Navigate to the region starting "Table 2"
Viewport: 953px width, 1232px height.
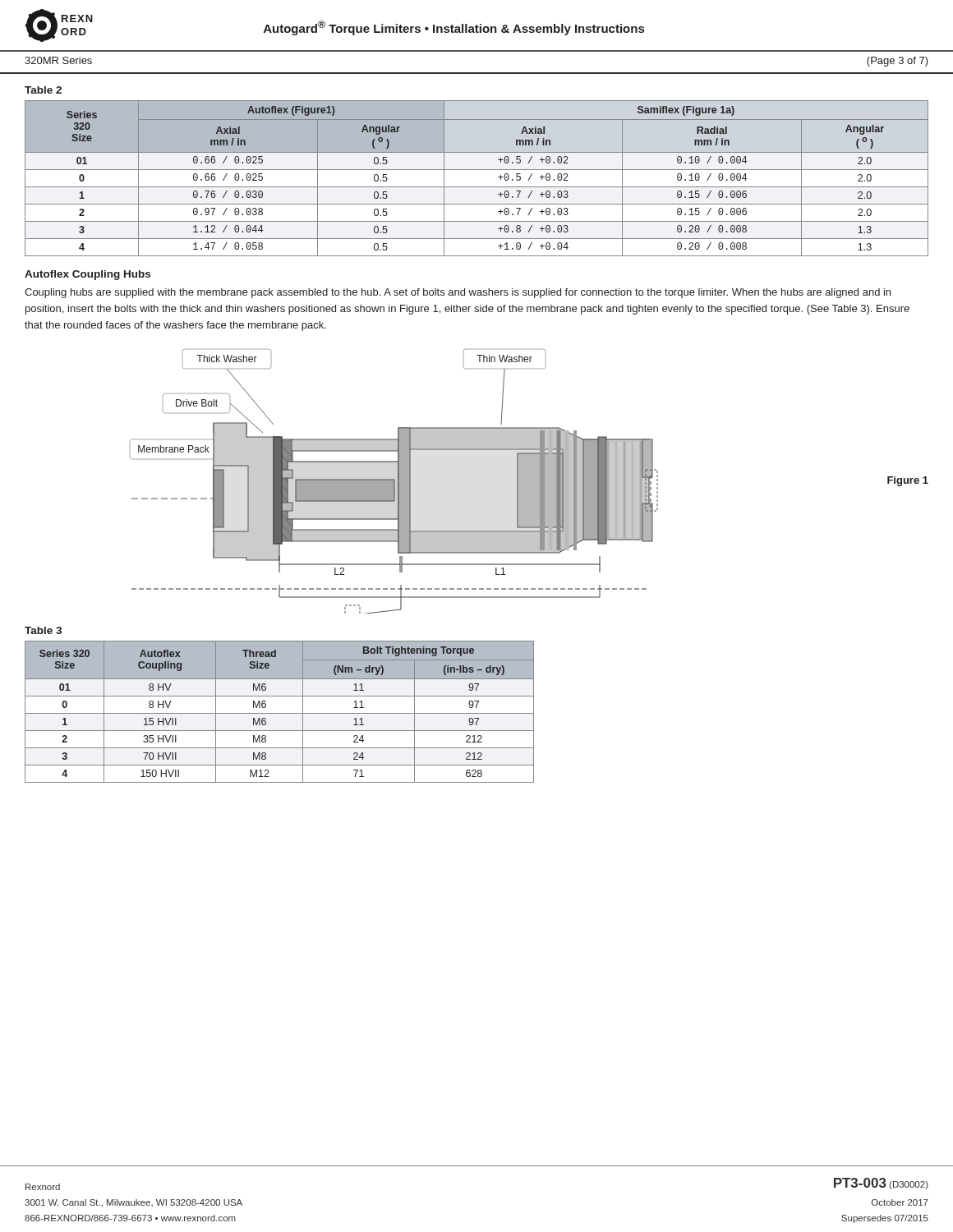(43, 90)
